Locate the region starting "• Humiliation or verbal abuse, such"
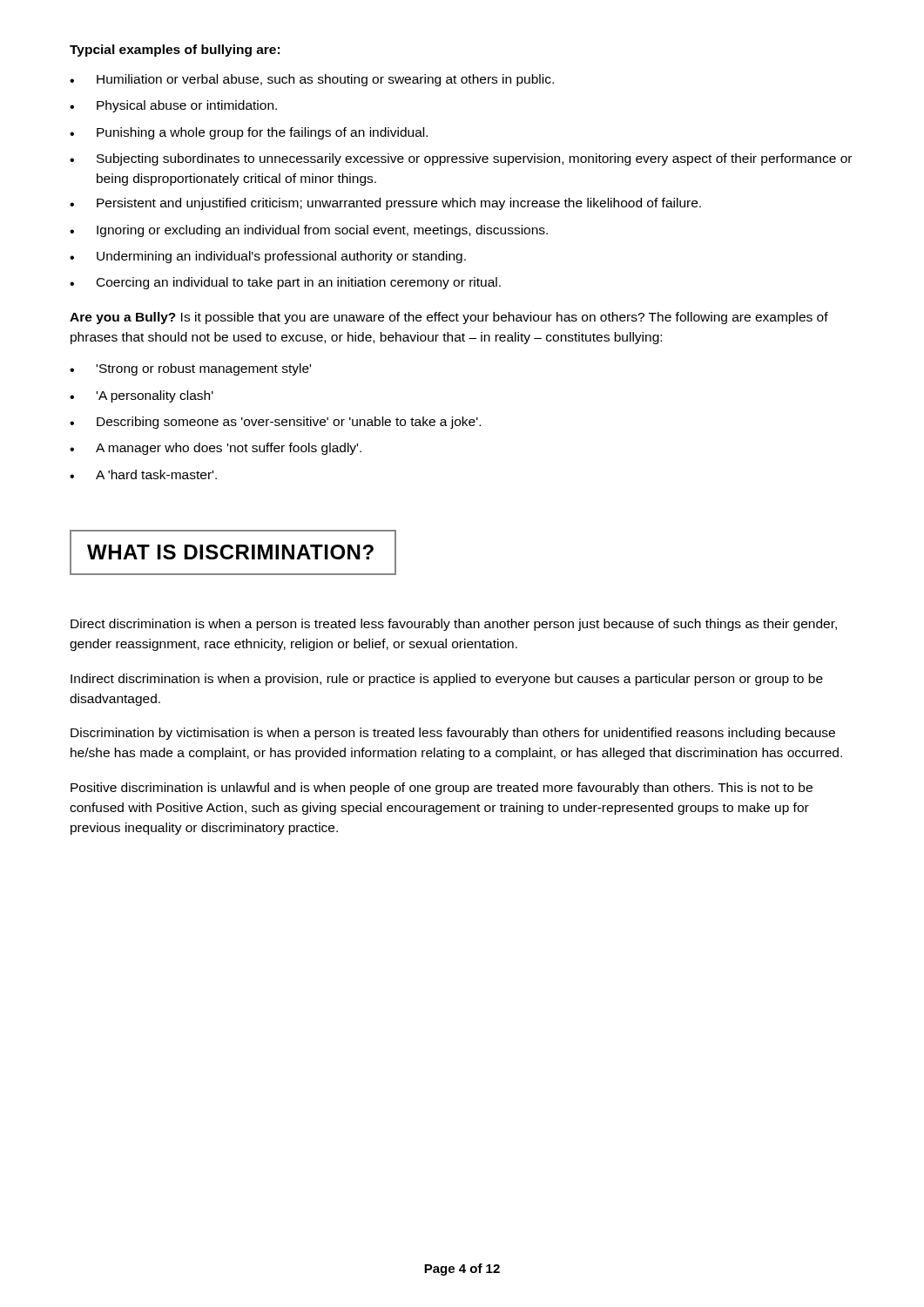This screenshot has width=924, height=1307. [312, 80]
